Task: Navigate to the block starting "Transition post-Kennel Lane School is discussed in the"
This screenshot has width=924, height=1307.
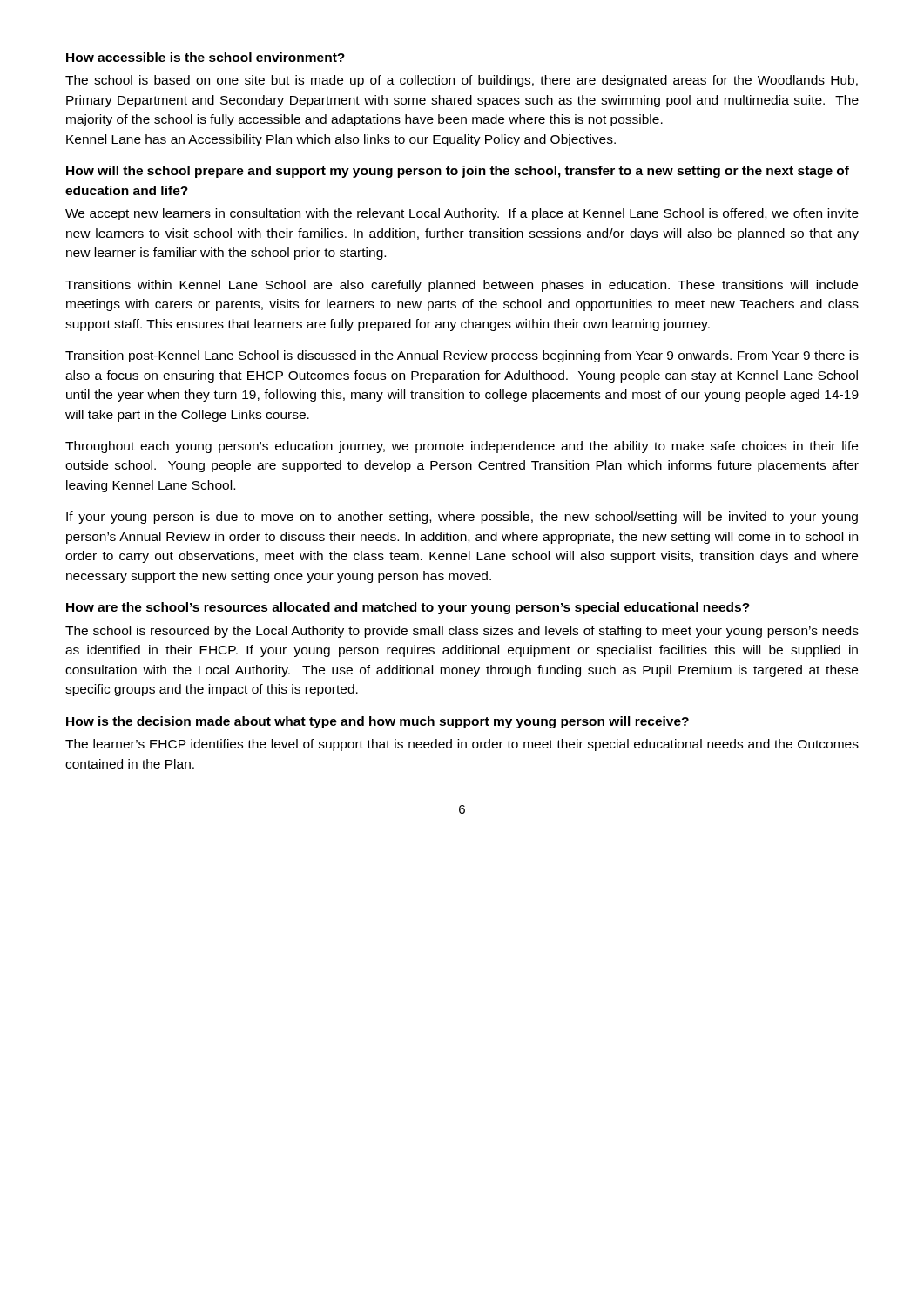Action: tap(462, 385)
